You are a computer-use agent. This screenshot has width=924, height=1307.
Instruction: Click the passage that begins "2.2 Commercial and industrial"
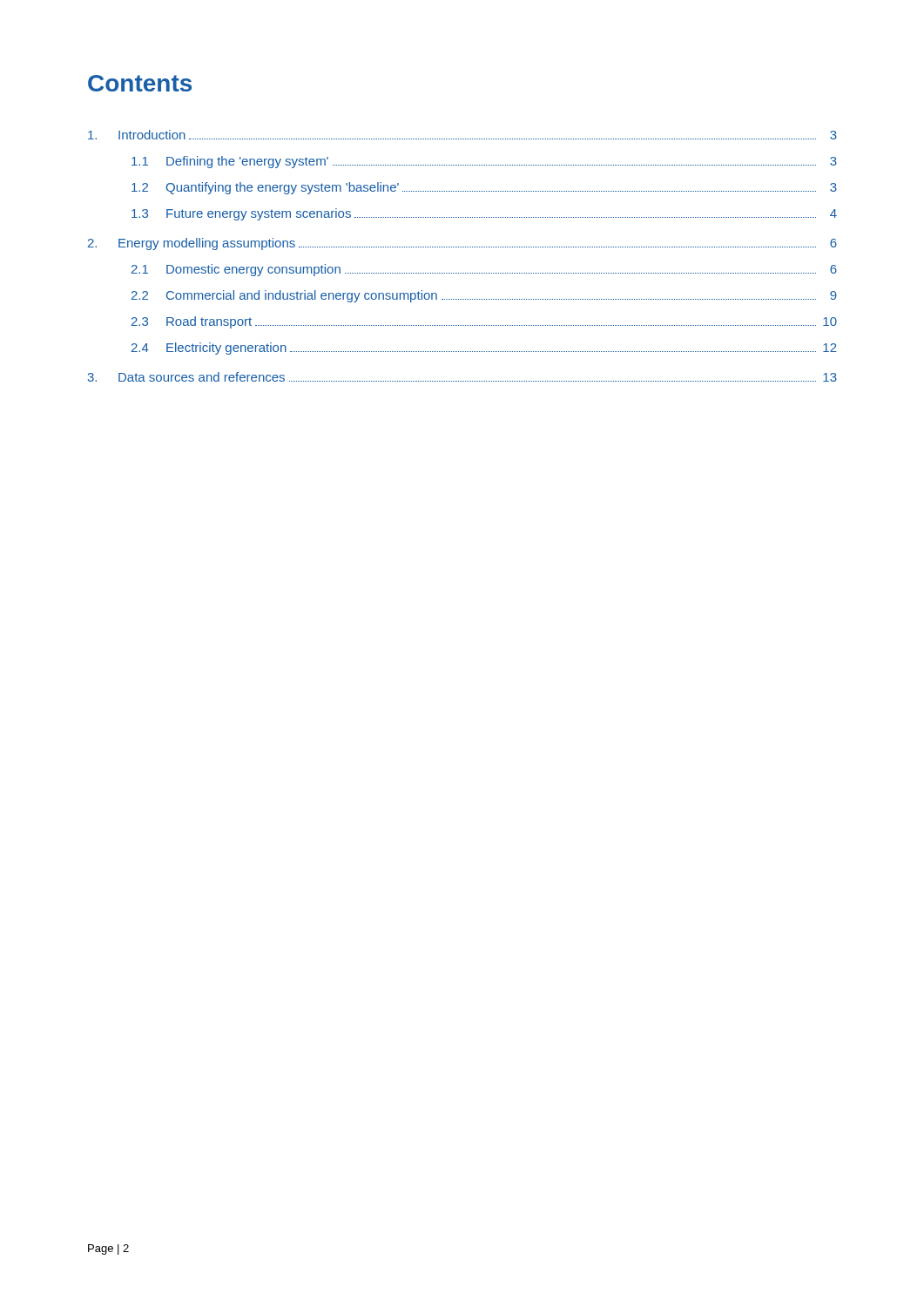(484, 295)
